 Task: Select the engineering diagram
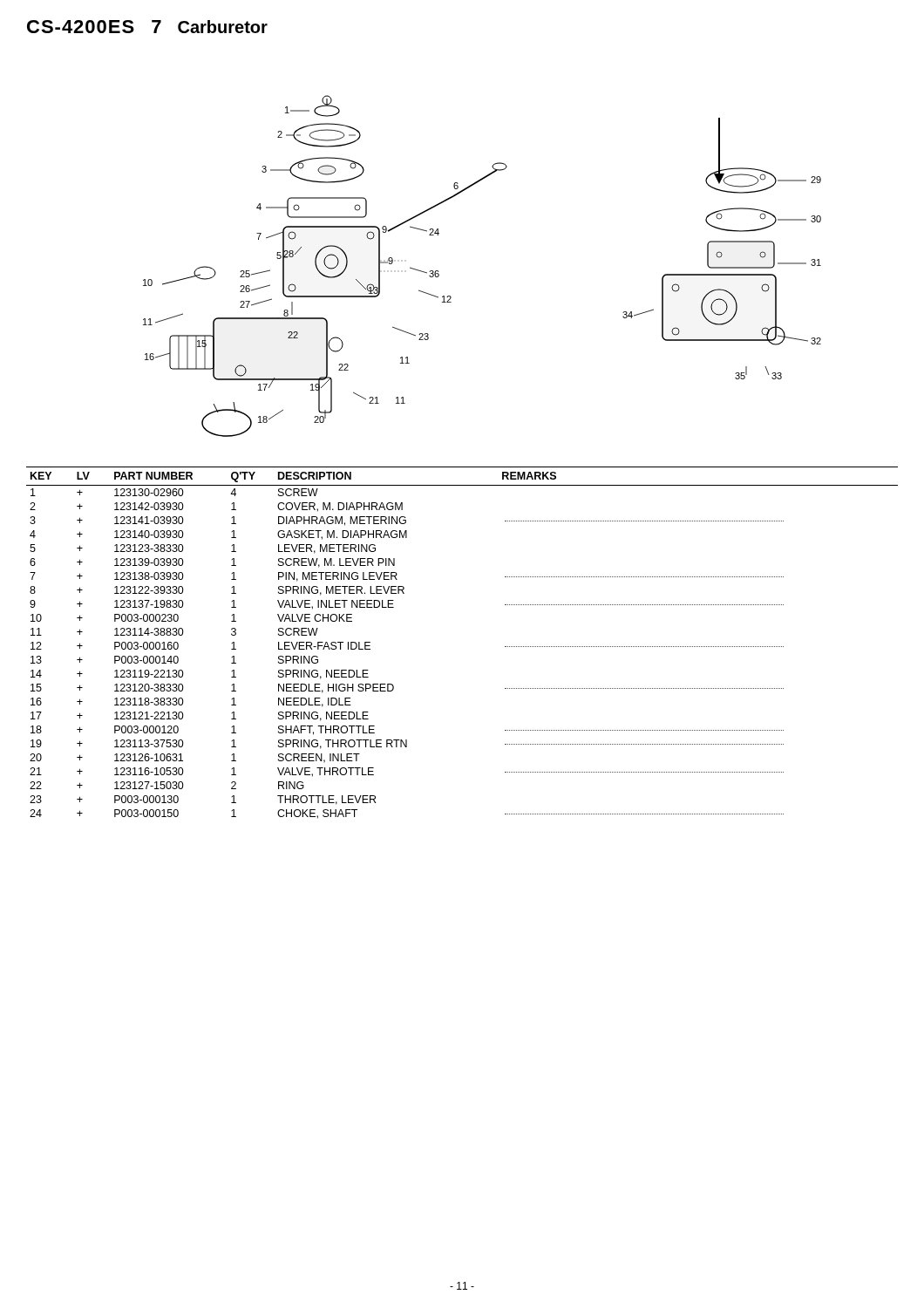(462, 249)
